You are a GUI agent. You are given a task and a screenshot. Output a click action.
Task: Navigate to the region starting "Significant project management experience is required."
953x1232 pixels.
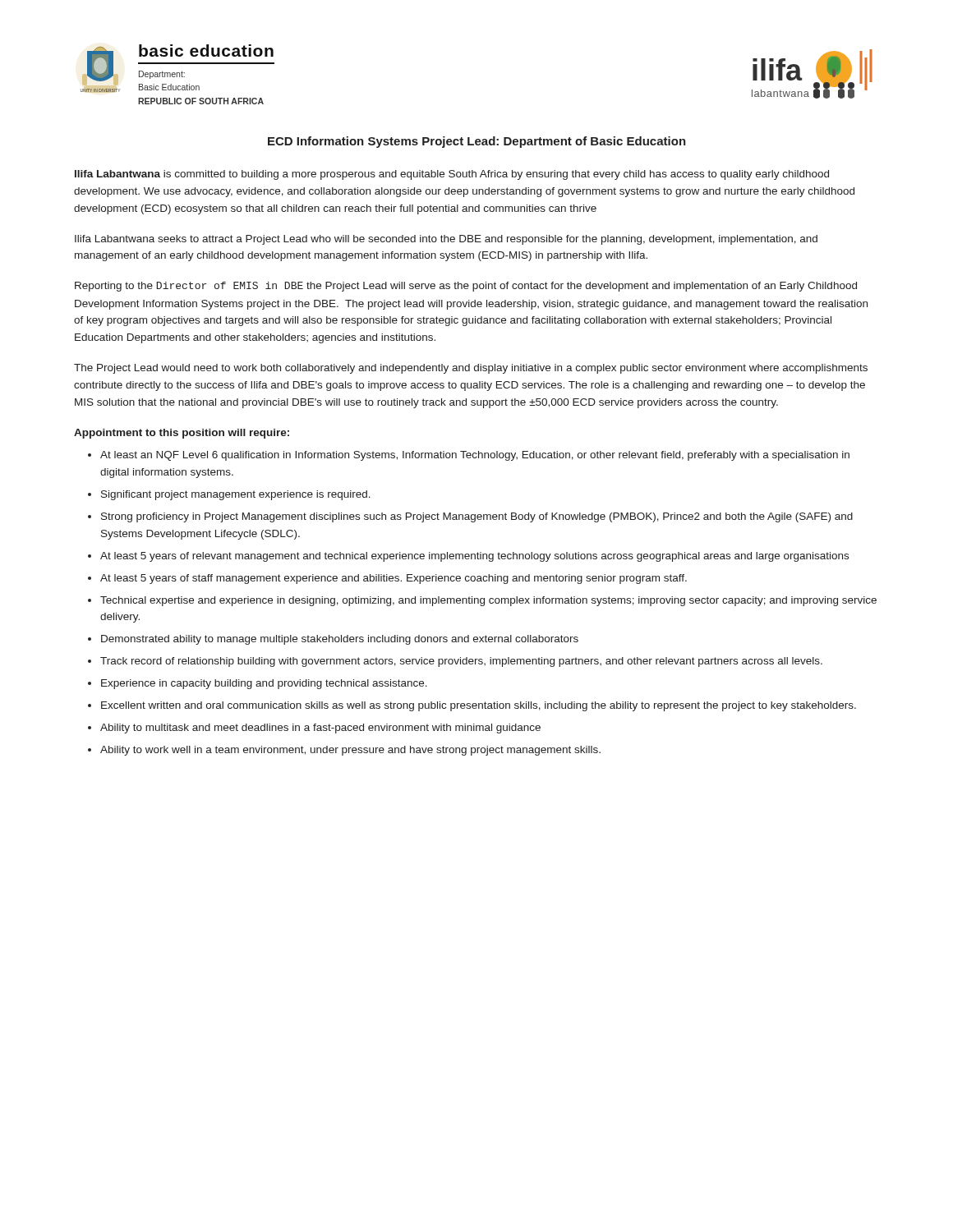(236, 494)
